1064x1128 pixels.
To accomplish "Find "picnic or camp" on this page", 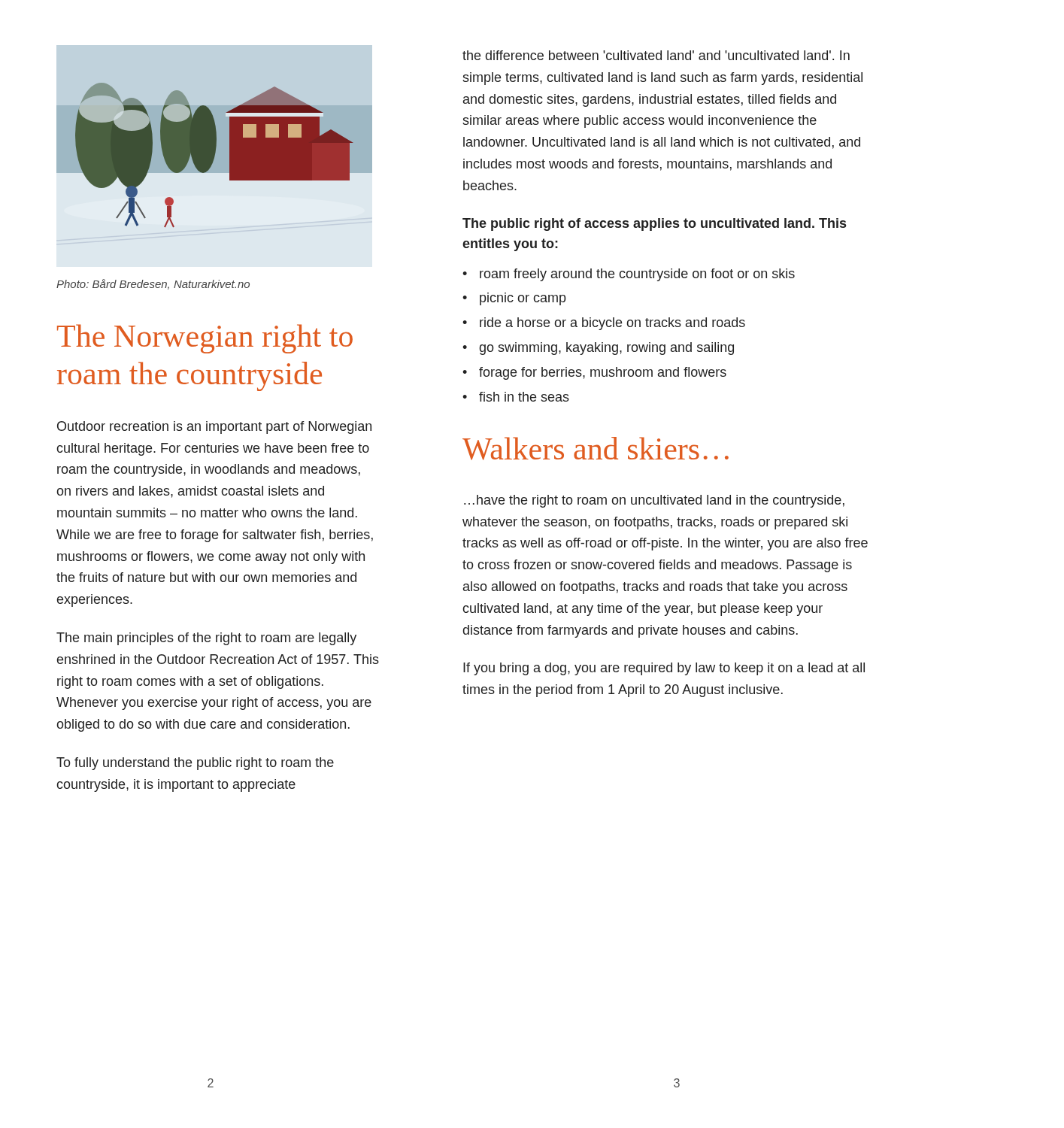I will pyautogui.click(x=523, y=298).
